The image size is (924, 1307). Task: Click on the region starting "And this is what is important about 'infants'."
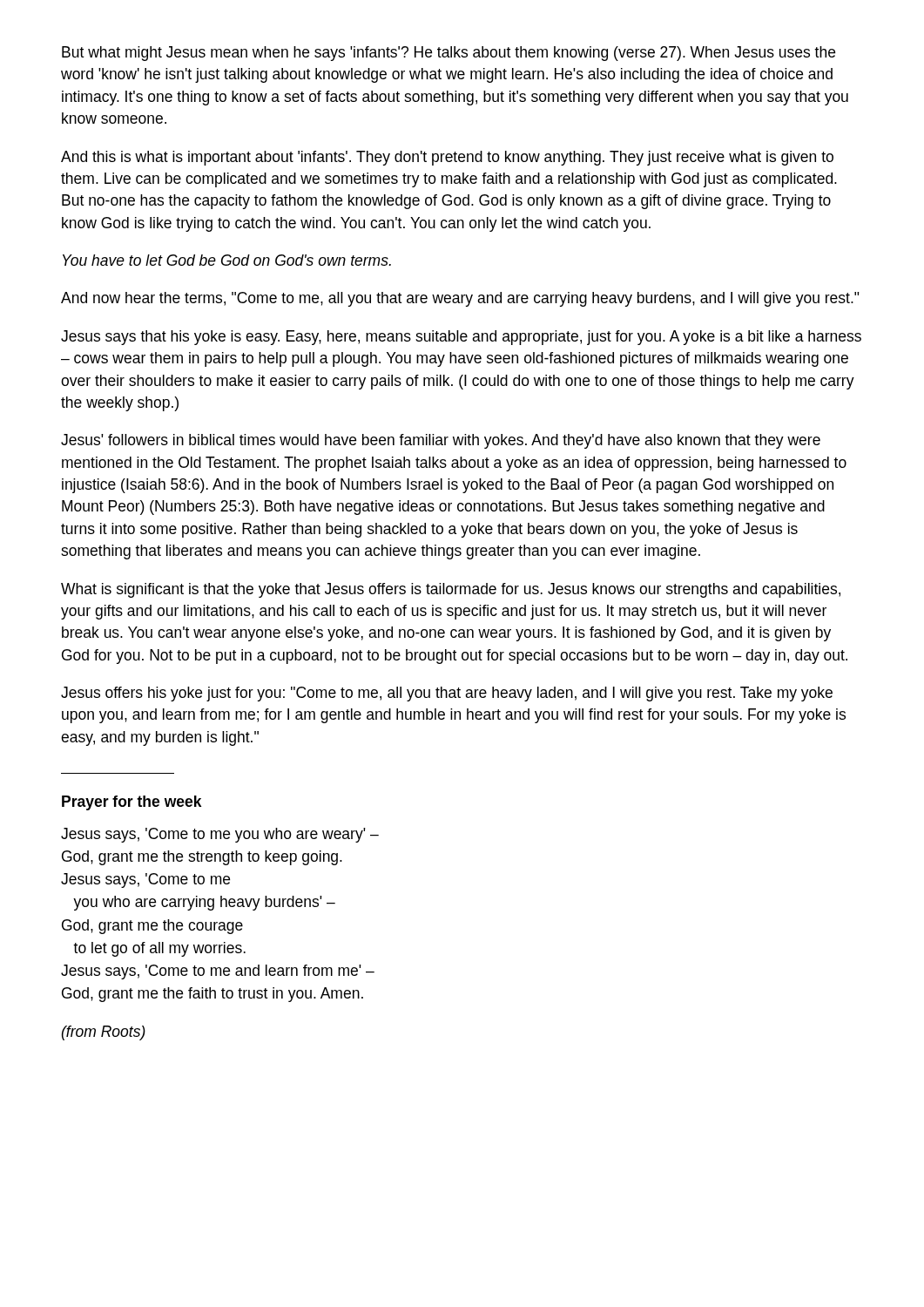(x=449, y=190)
